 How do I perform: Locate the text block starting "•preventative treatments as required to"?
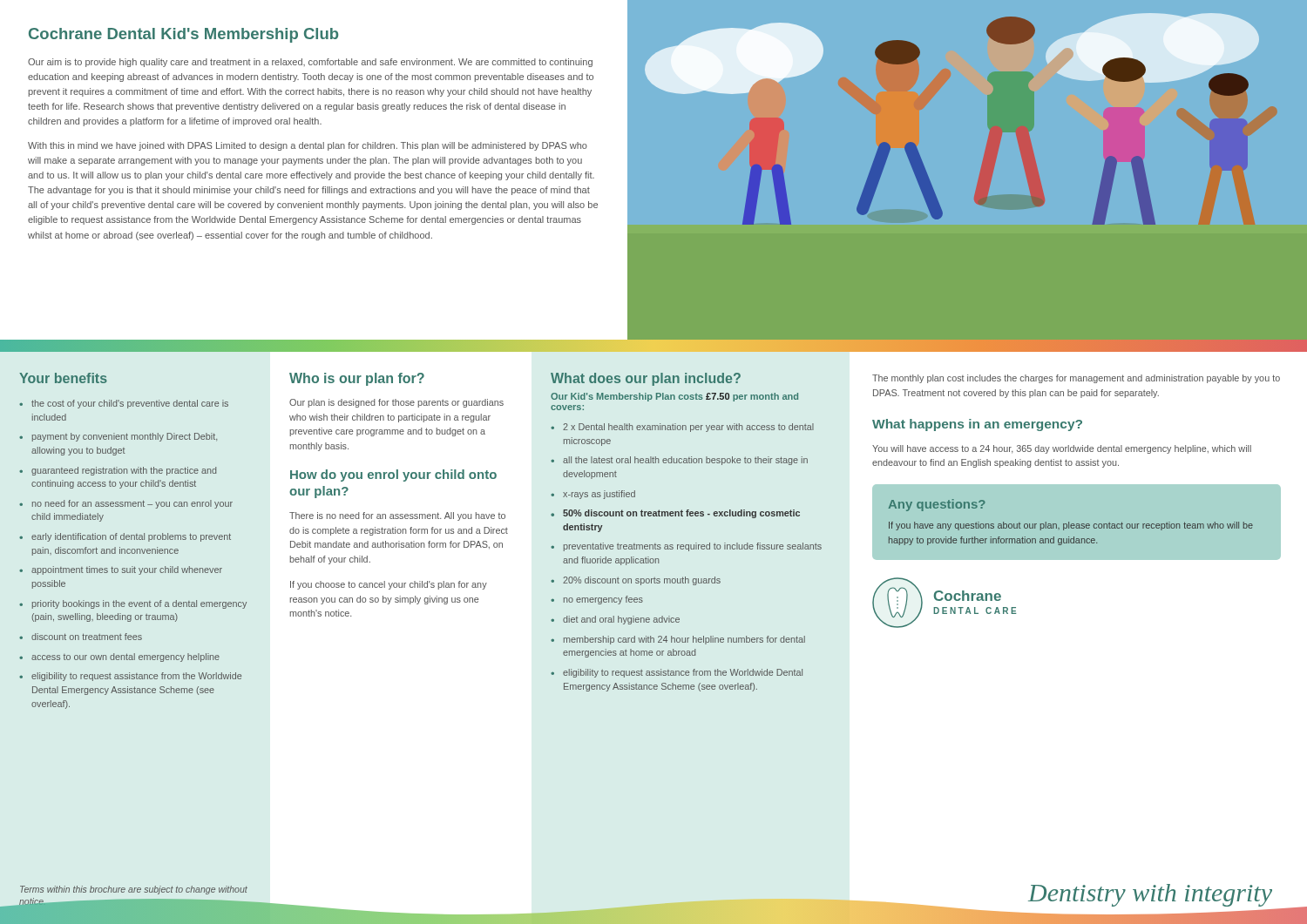coord(686,553)
